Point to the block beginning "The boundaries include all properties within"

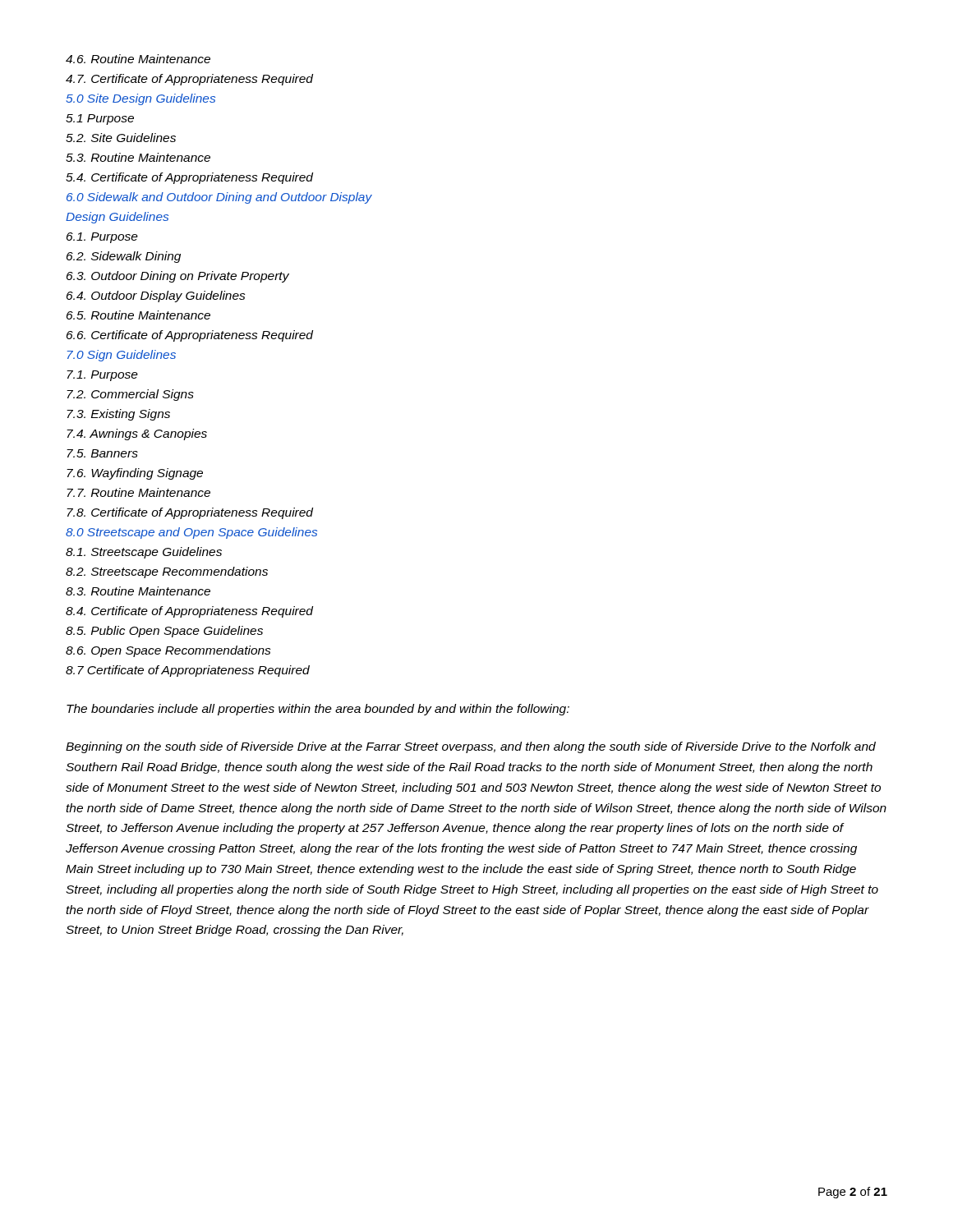pos(318,708)
